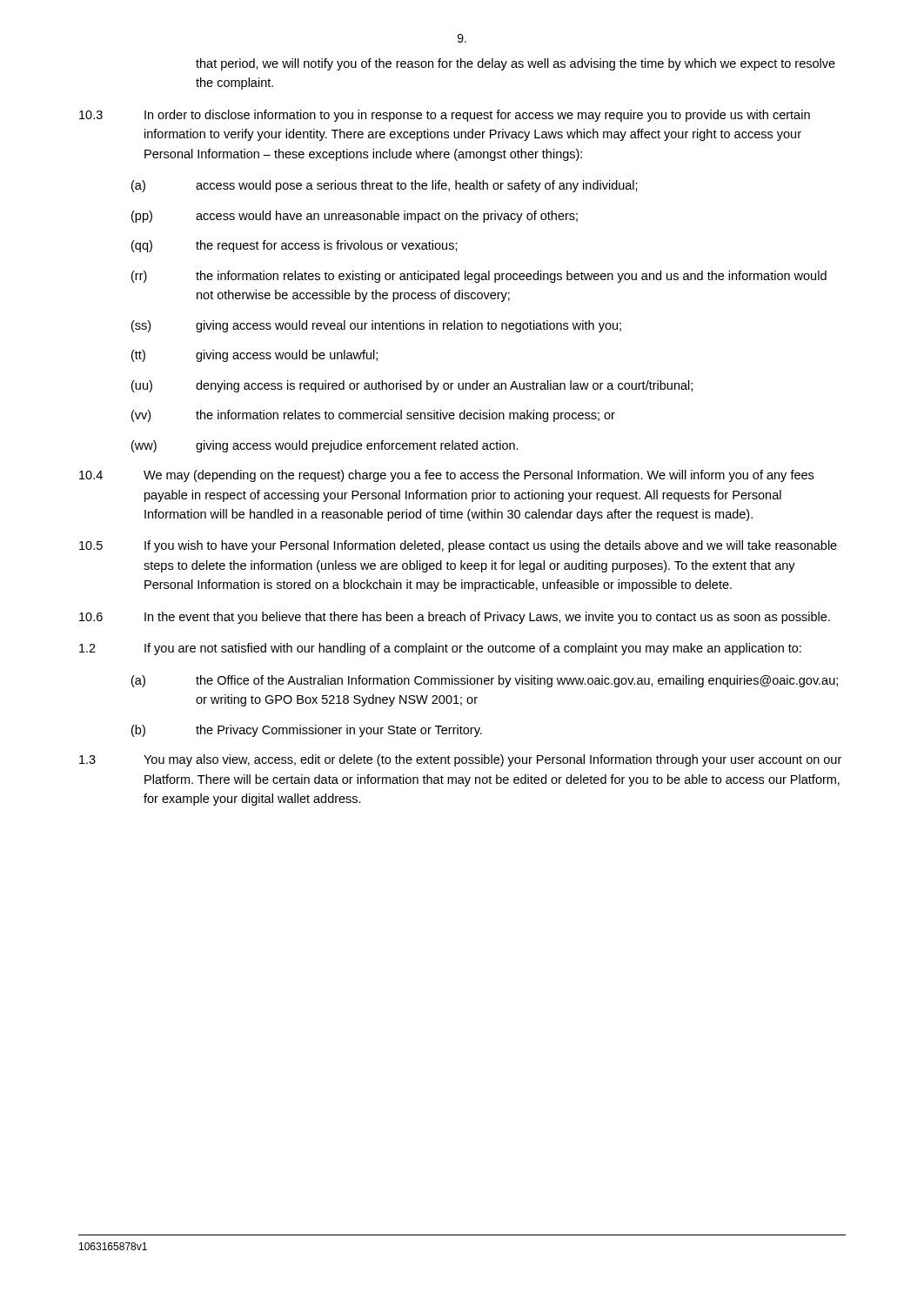924x1305 pixels.
Task: Select the block starting "(a) the Office of the Australian"
Action: point(488,690)
